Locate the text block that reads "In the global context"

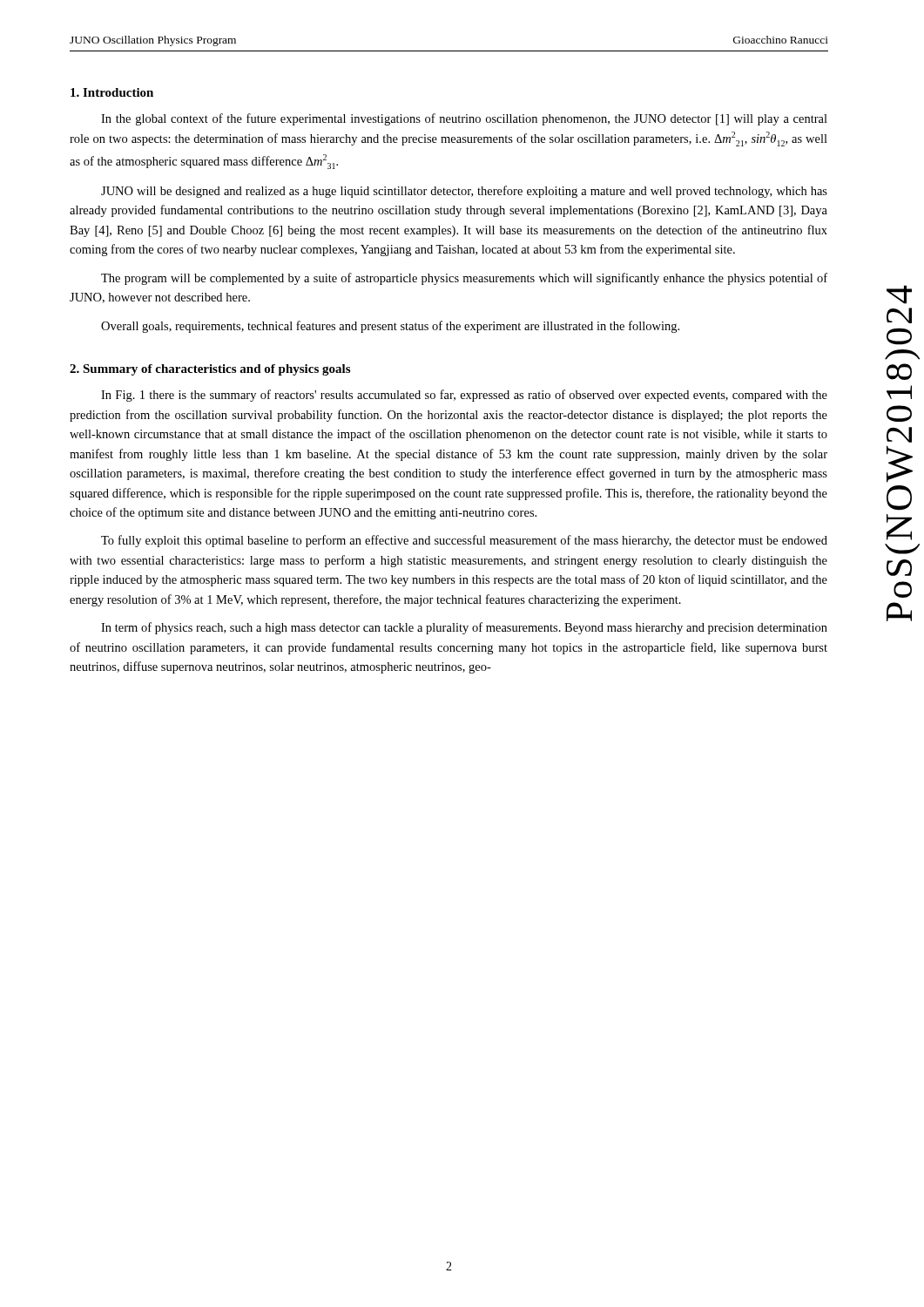[449, 141]
